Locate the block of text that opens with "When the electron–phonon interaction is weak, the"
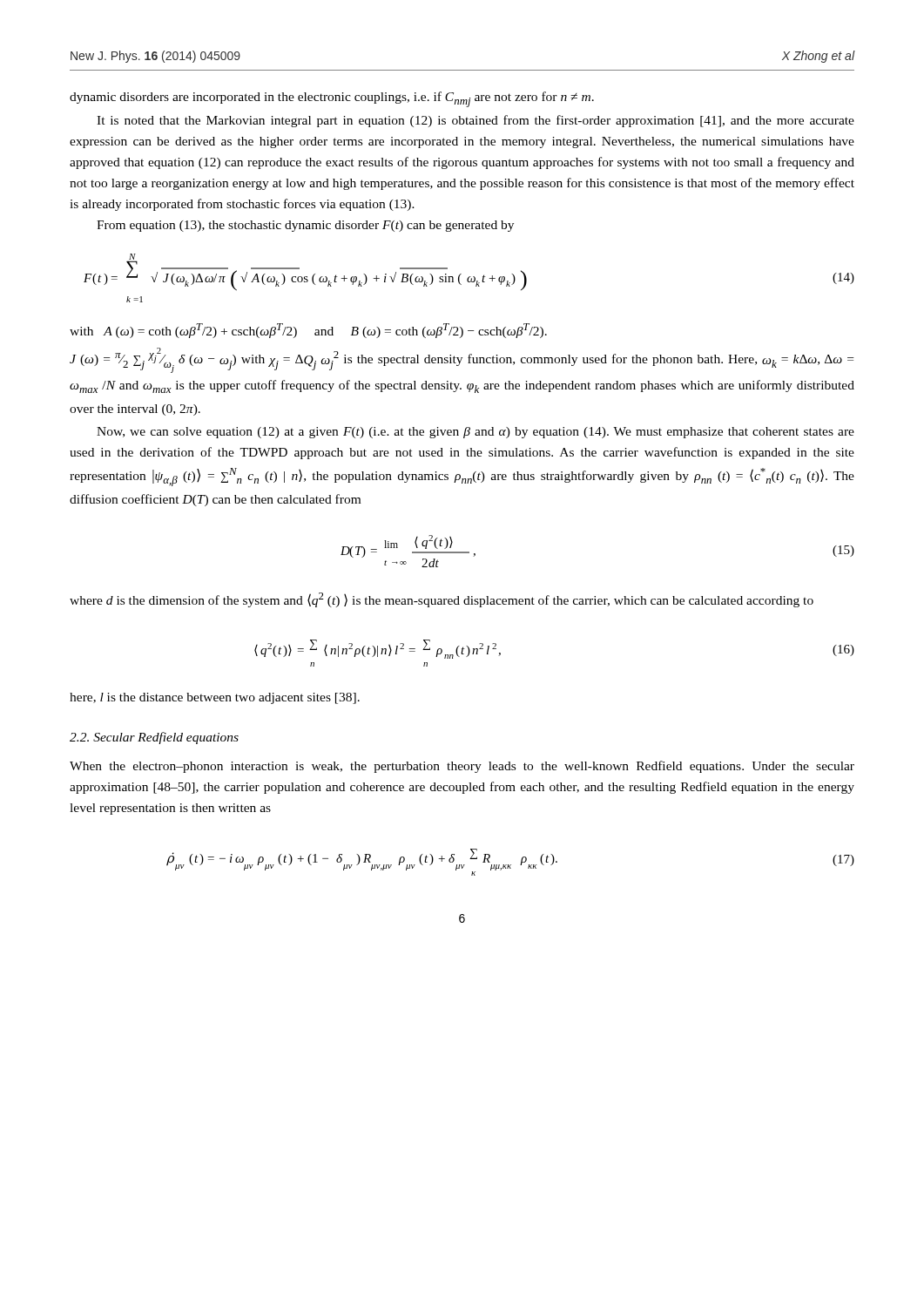 462,786
